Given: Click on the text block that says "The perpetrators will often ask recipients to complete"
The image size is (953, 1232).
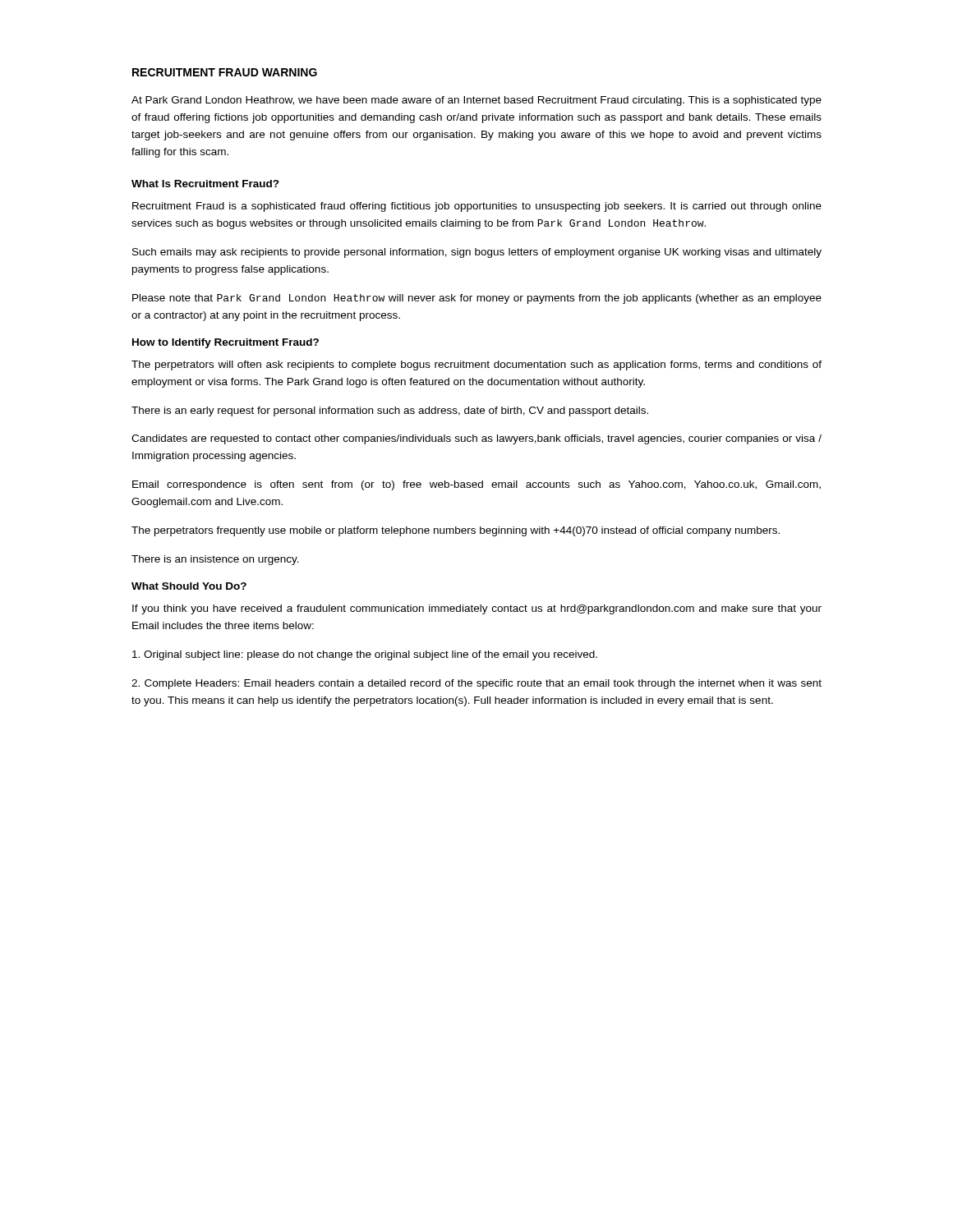Looking at the screenshot, I should (x=476, y=373).
